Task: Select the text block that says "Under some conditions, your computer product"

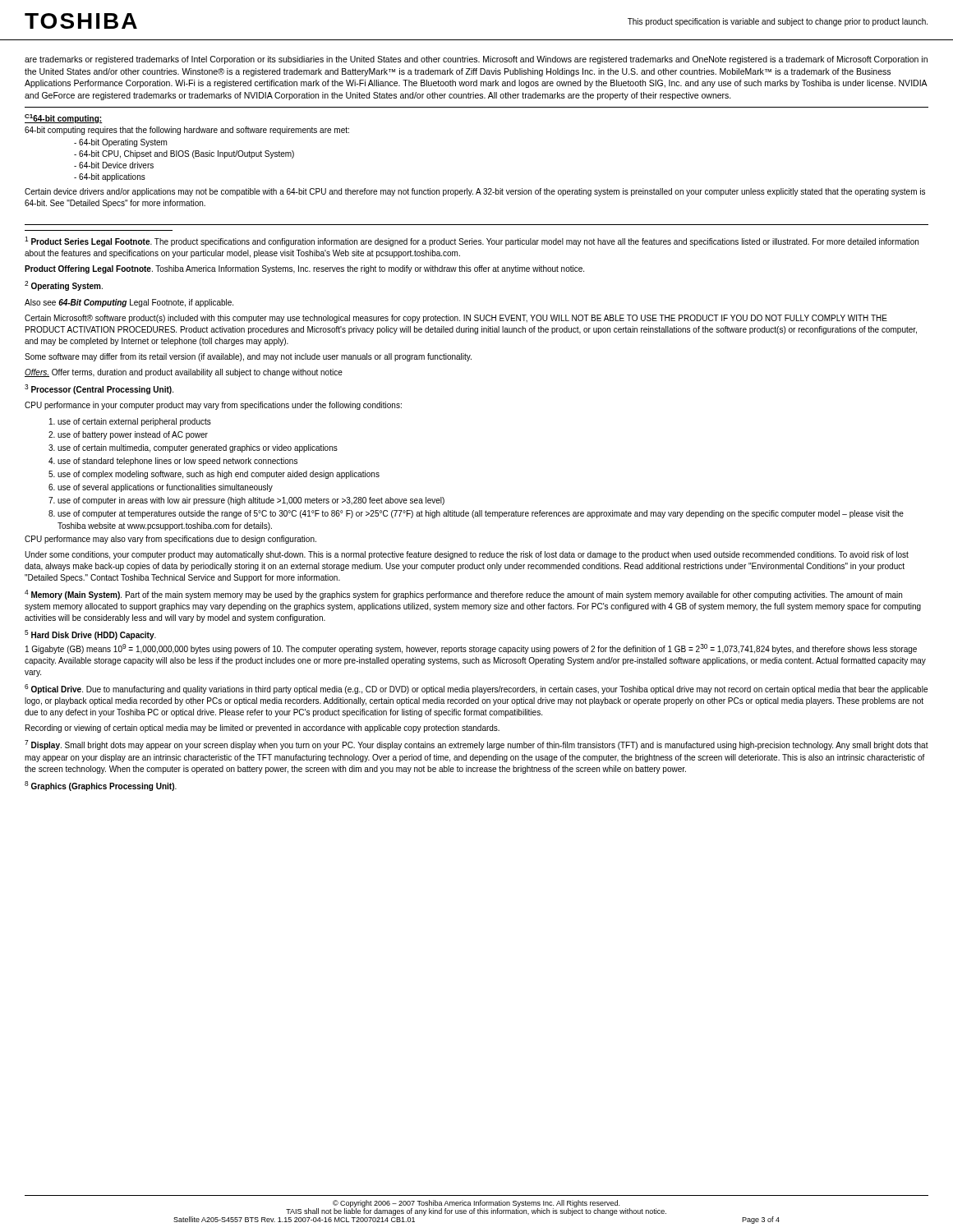Action: (467, 566)
